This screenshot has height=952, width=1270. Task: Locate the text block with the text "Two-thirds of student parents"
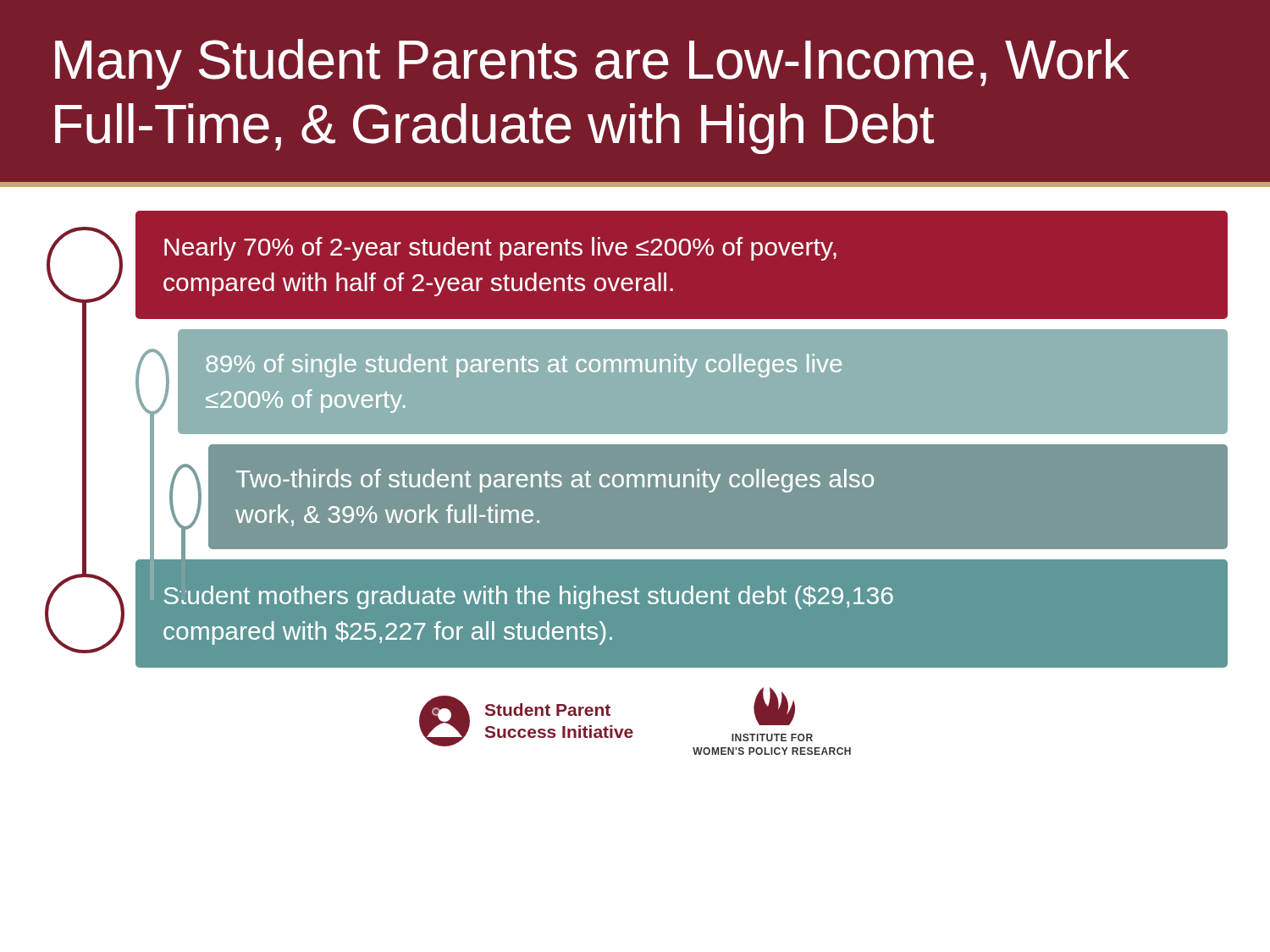tap(555, 496)
